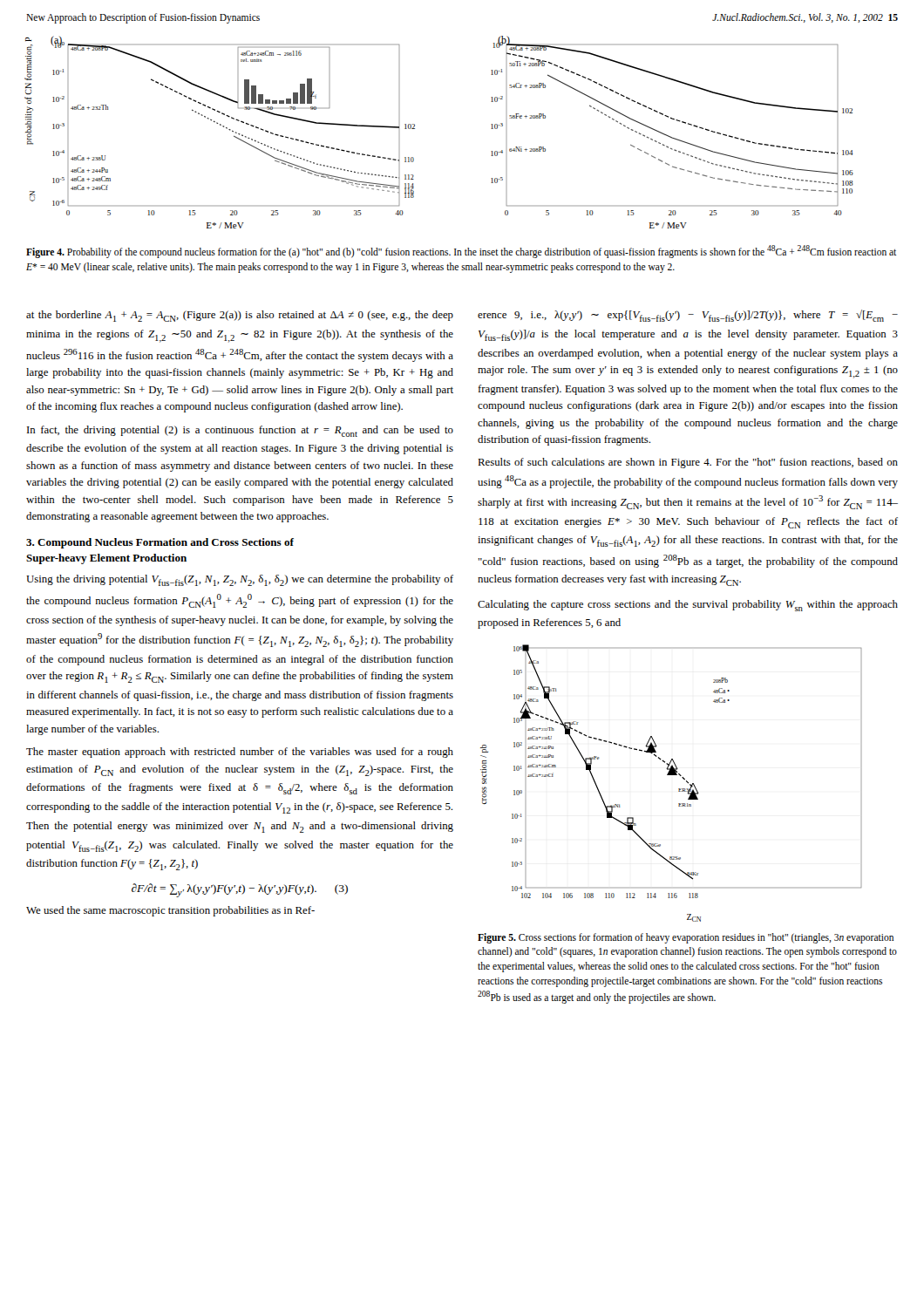Screen dimensions: 1308x924
Task: Find the region starting "Calculating the capture cross sections and the"
Action: tap(688, 613)
